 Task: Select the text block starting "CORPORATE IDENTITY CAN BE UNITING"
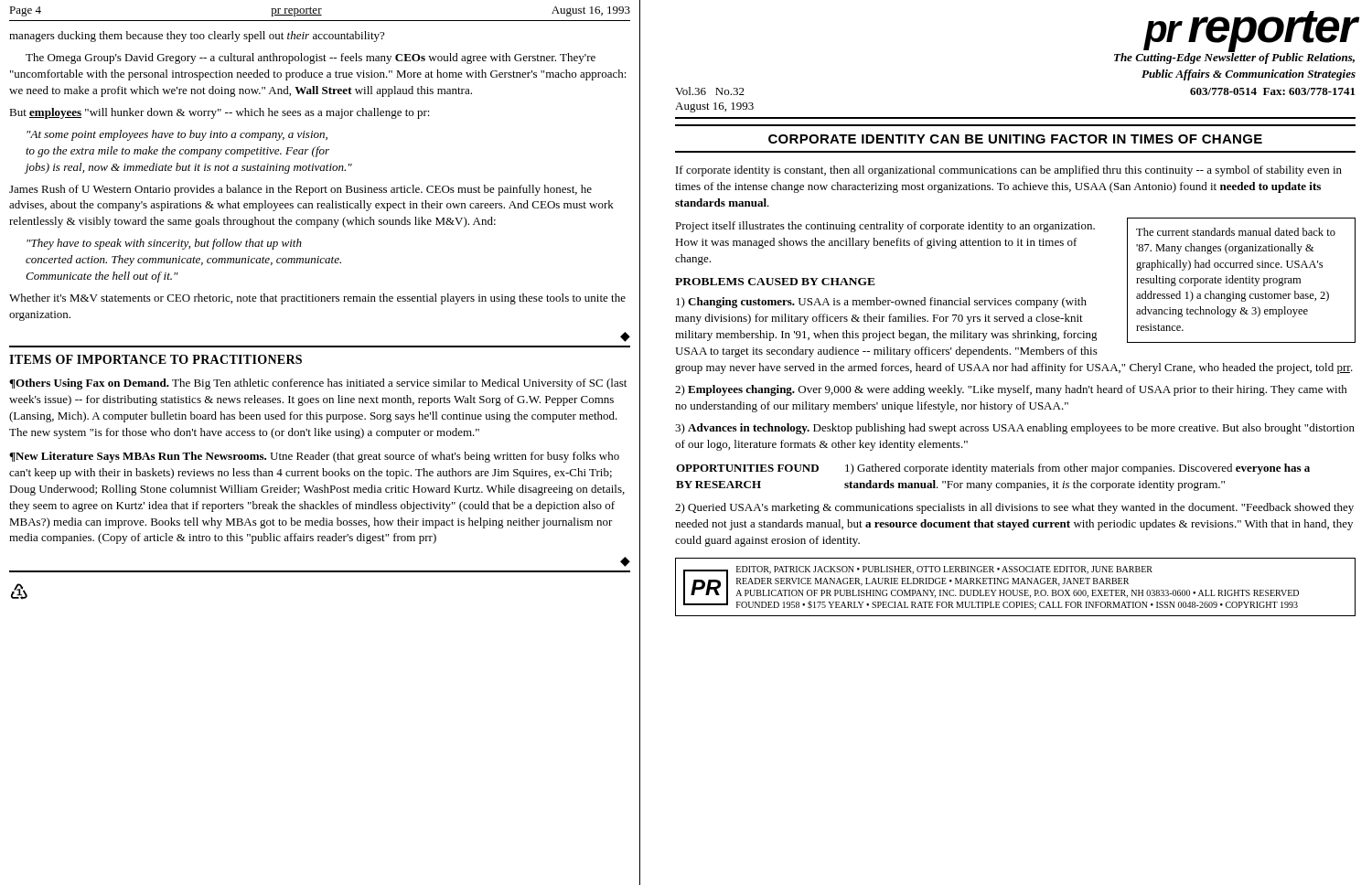(x=1015, y=139)
